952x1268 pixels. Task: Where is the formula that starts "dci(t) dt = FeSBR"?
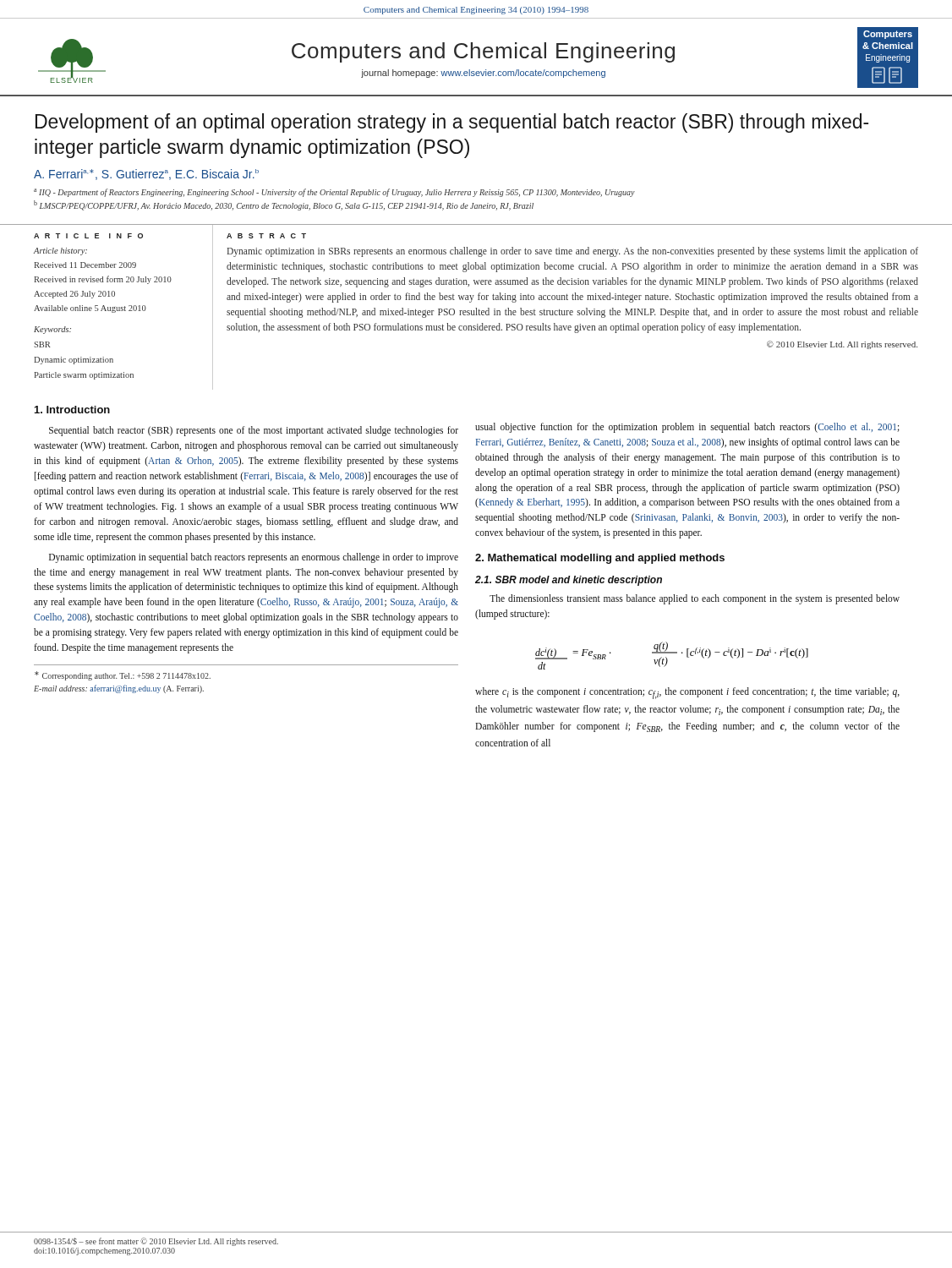coord(687,651)
